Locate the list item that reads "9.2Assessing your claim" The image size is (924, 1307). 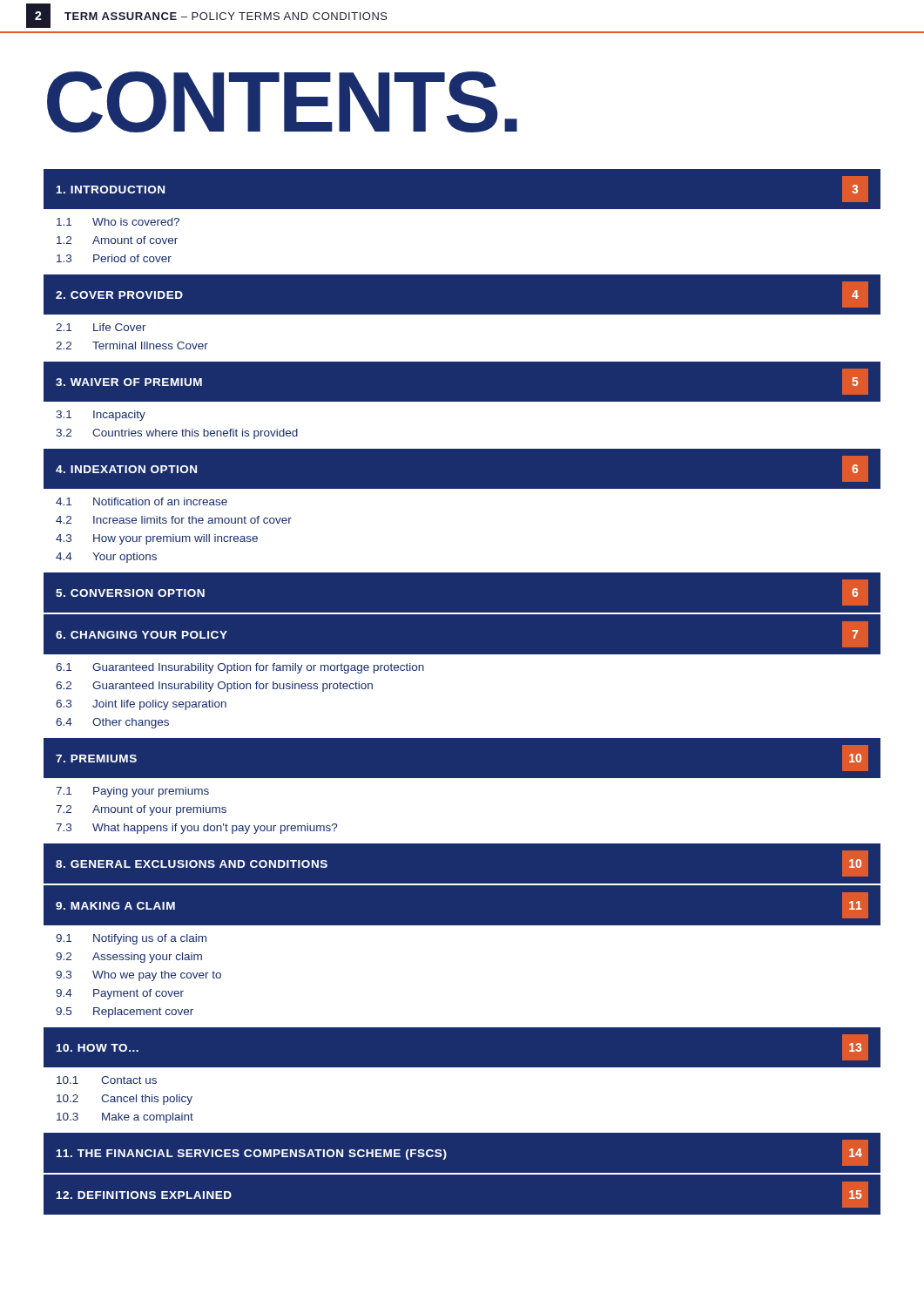coord(129,956)
